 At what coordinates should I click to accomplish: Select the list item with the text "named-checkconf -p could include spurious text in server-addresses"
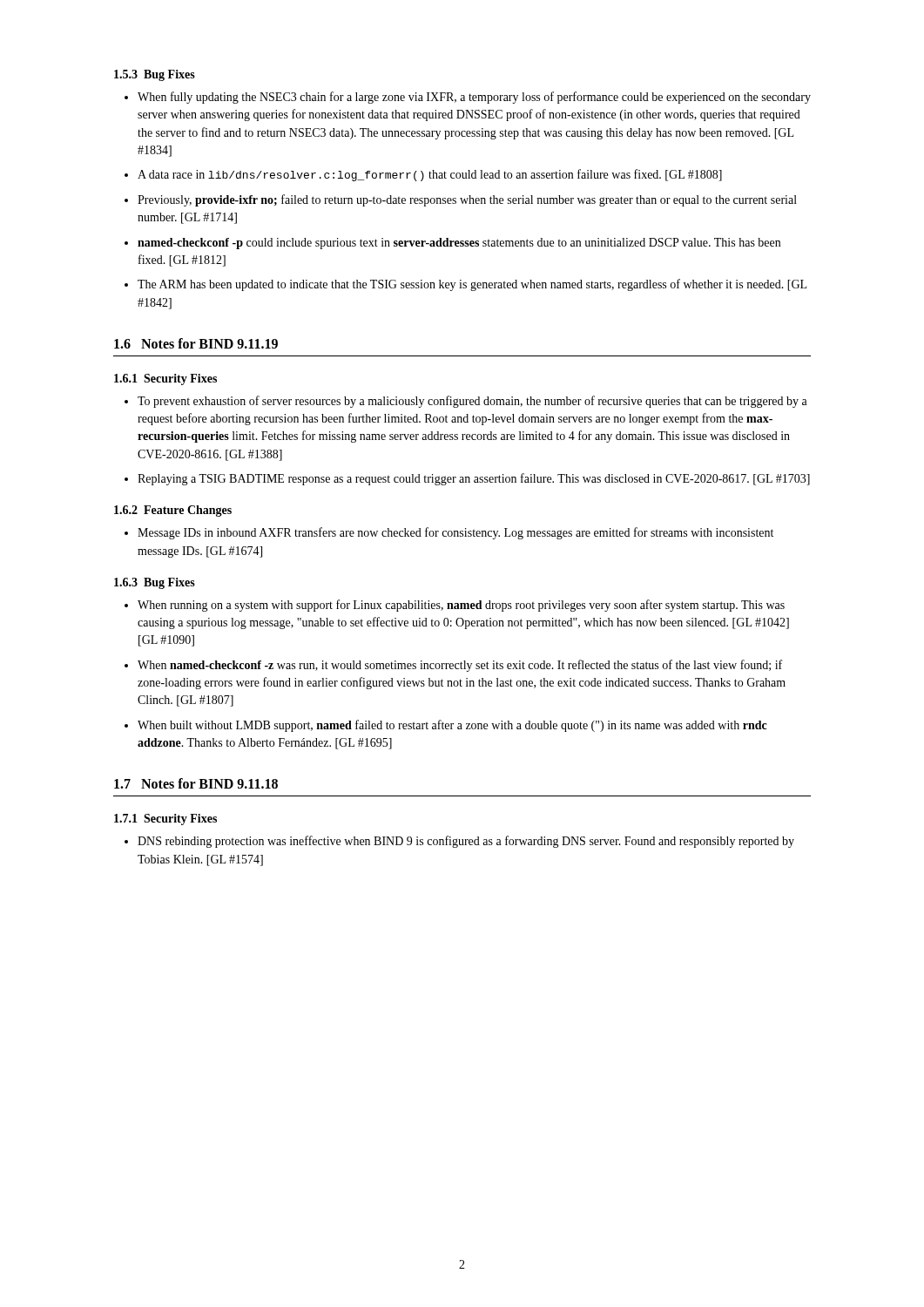(x=474, y=252)
